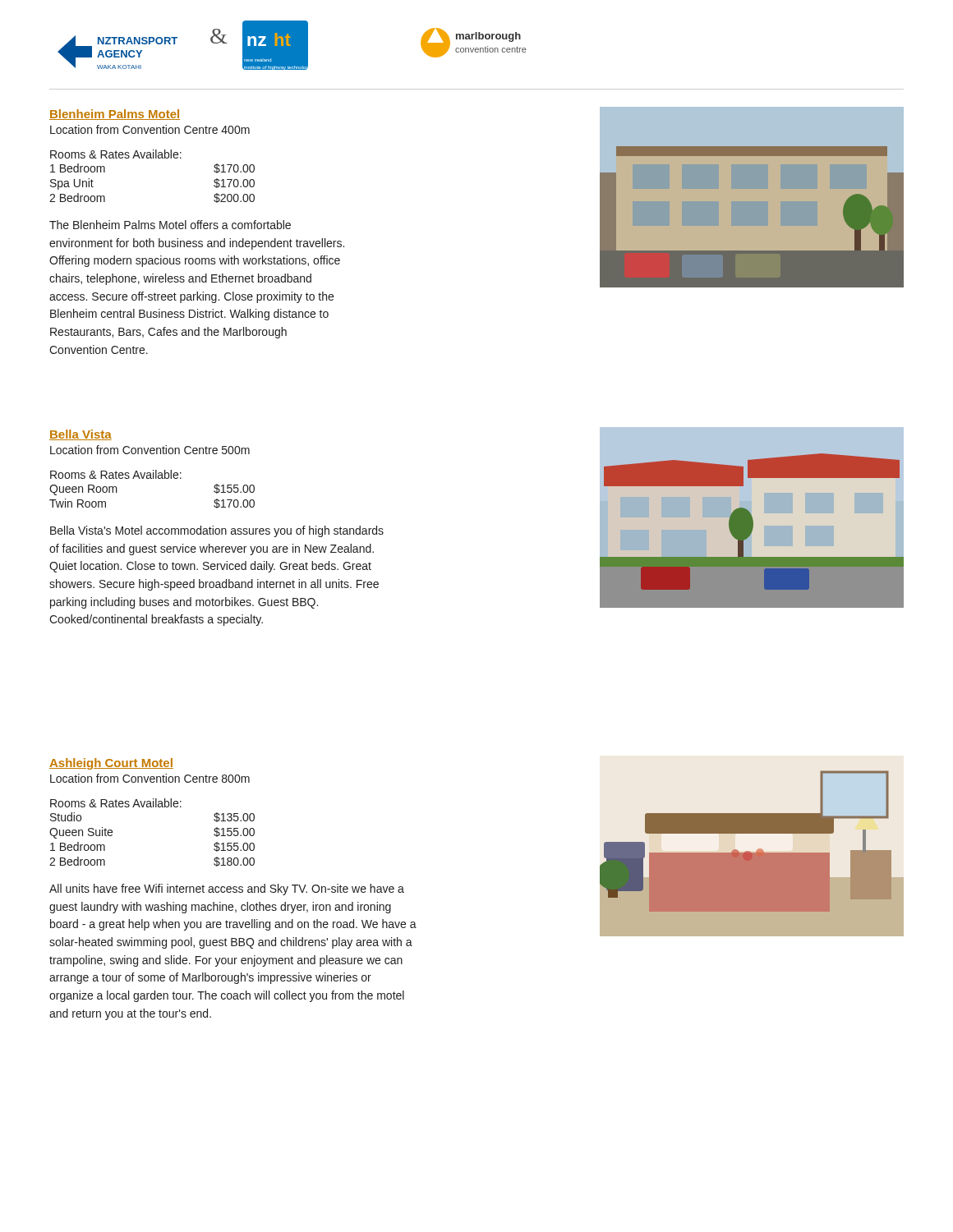
Task: Where is the passage that starts "Rooms & Rates Available: Studio $135.00 Queen"?
Action: (116, 803)
